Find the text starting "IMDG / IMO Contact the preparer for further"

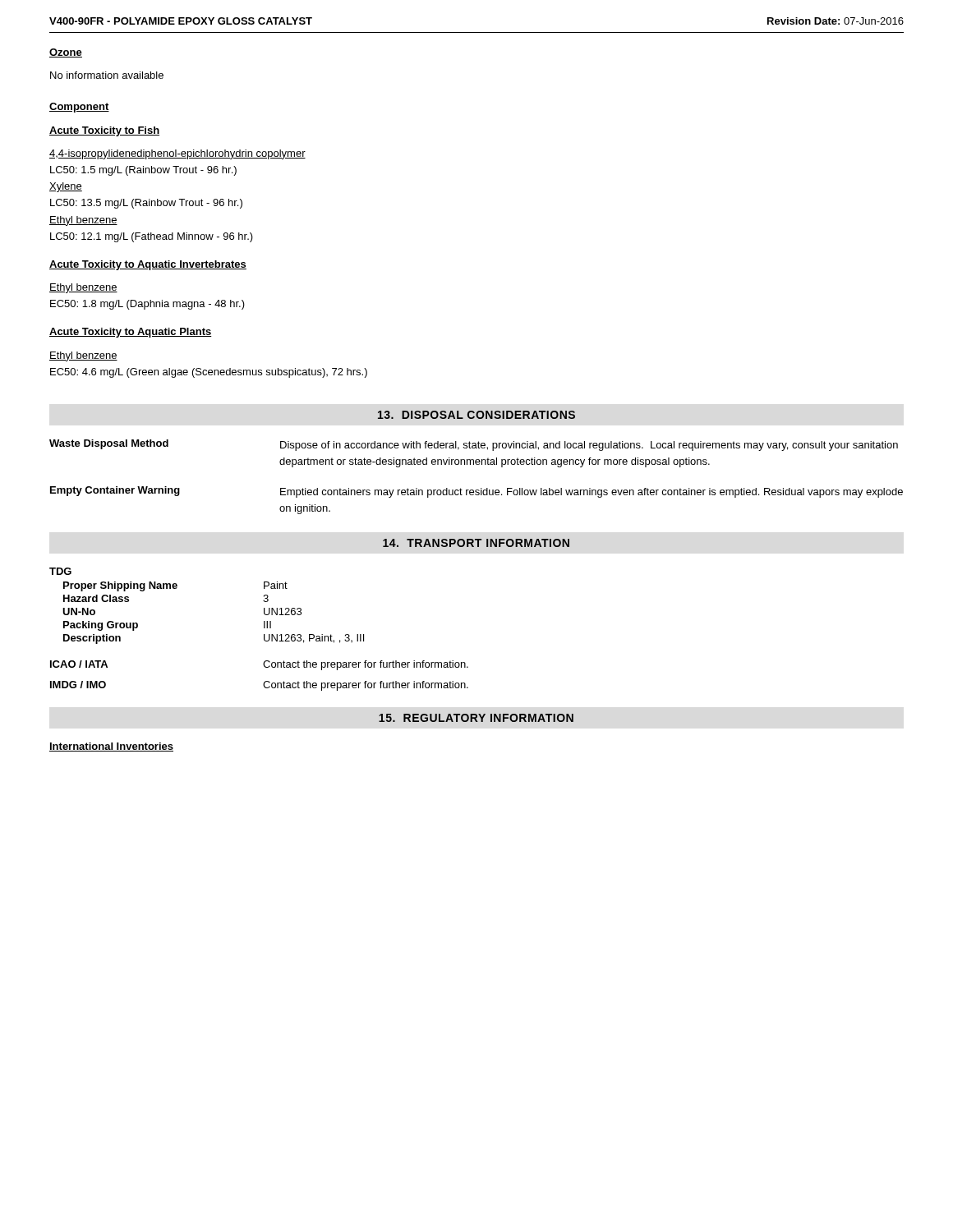[476, 685]
